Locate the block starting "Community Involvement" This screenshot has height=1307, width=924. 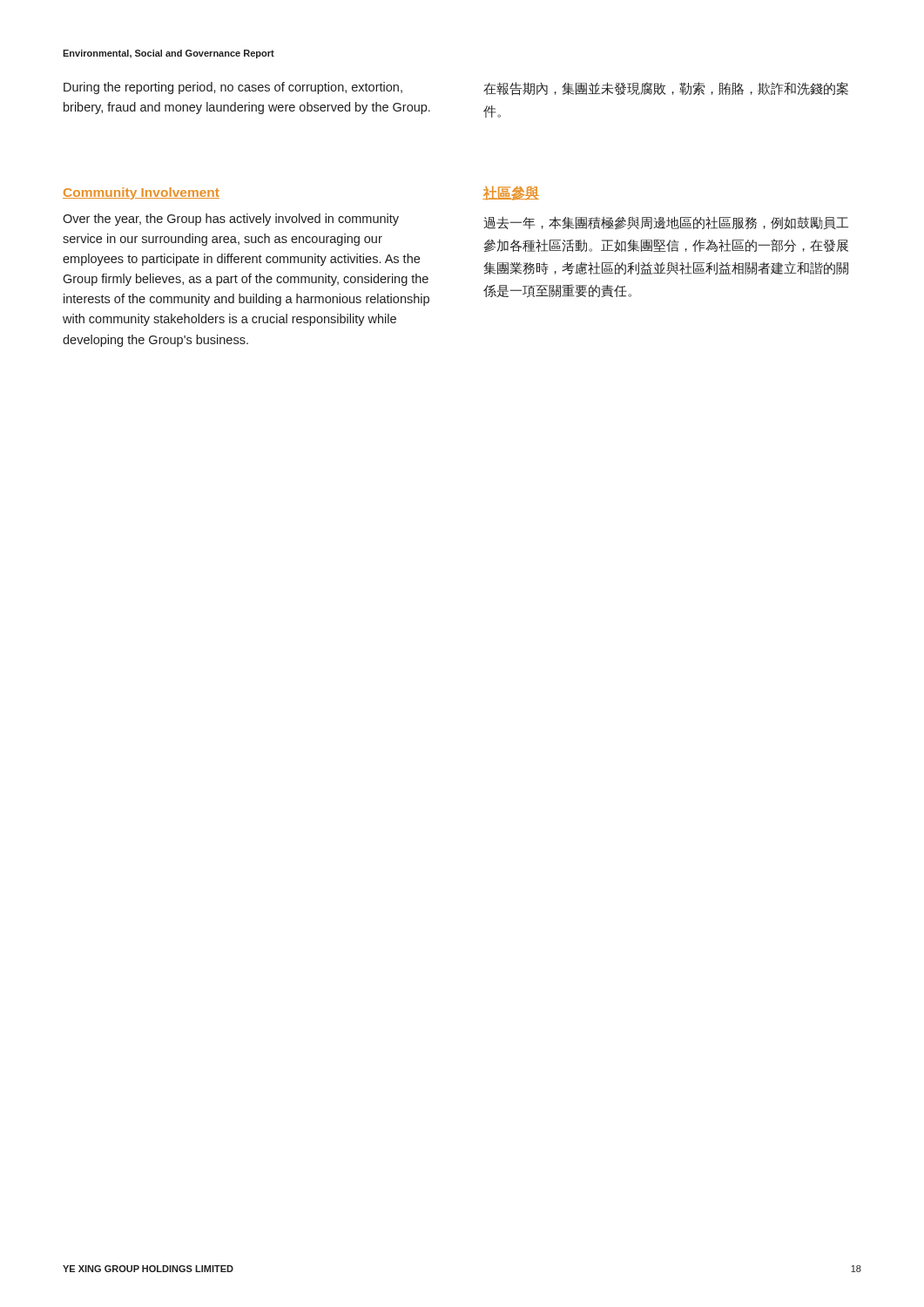[x=141, y=192]
